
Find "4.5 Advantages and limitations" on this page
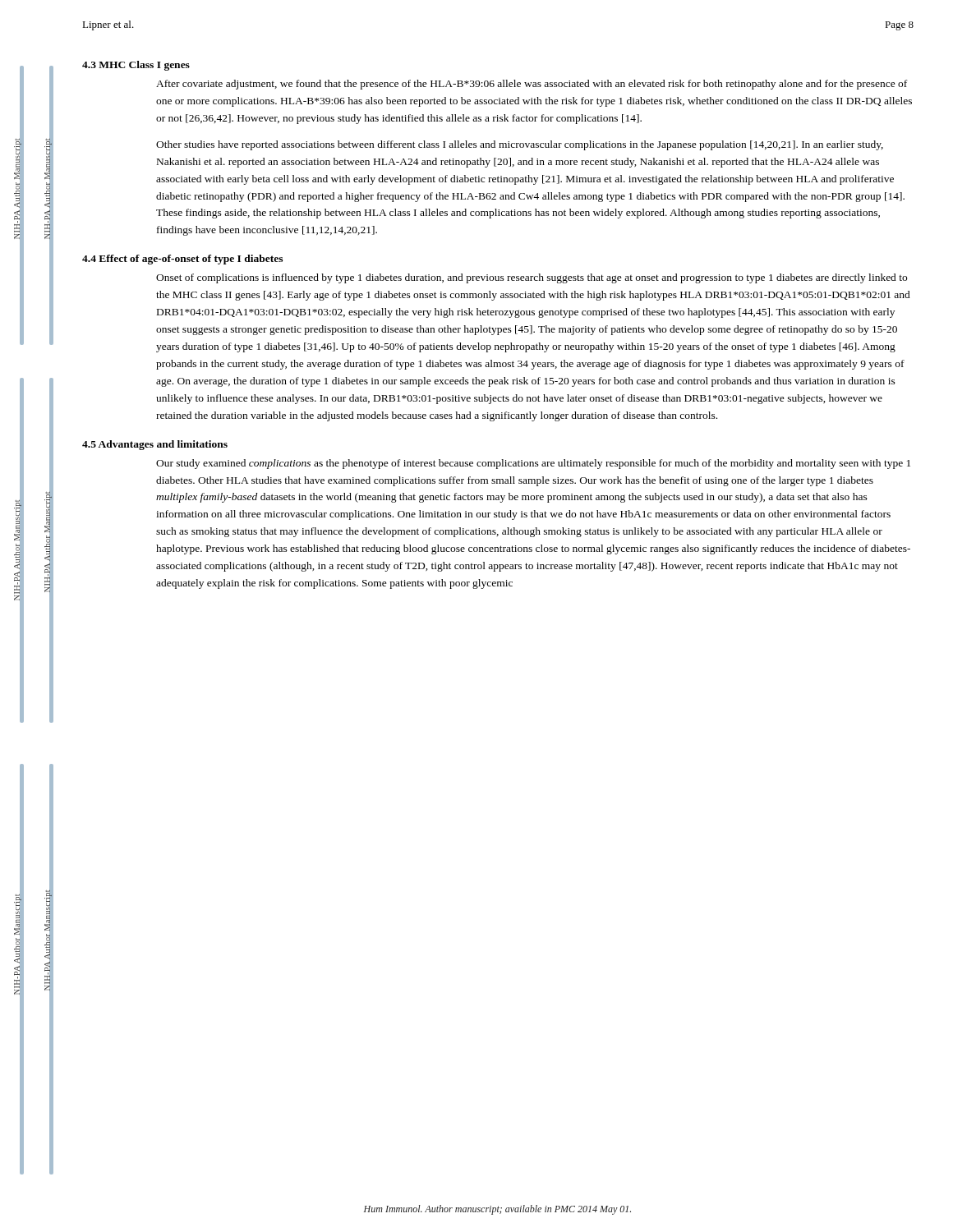point(155,444)
